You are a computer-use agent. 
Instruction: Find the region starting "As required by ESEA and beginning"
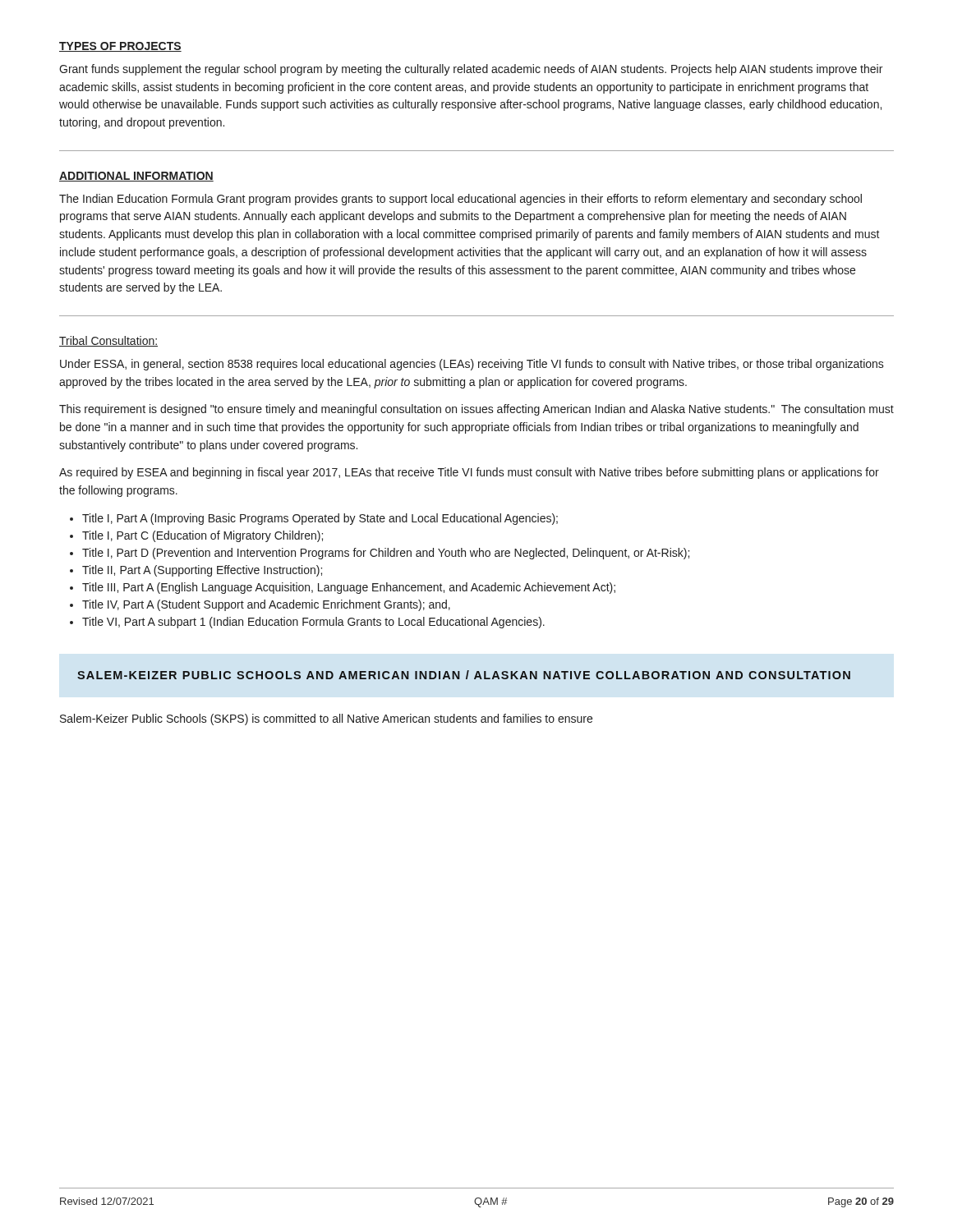[476, 482]
